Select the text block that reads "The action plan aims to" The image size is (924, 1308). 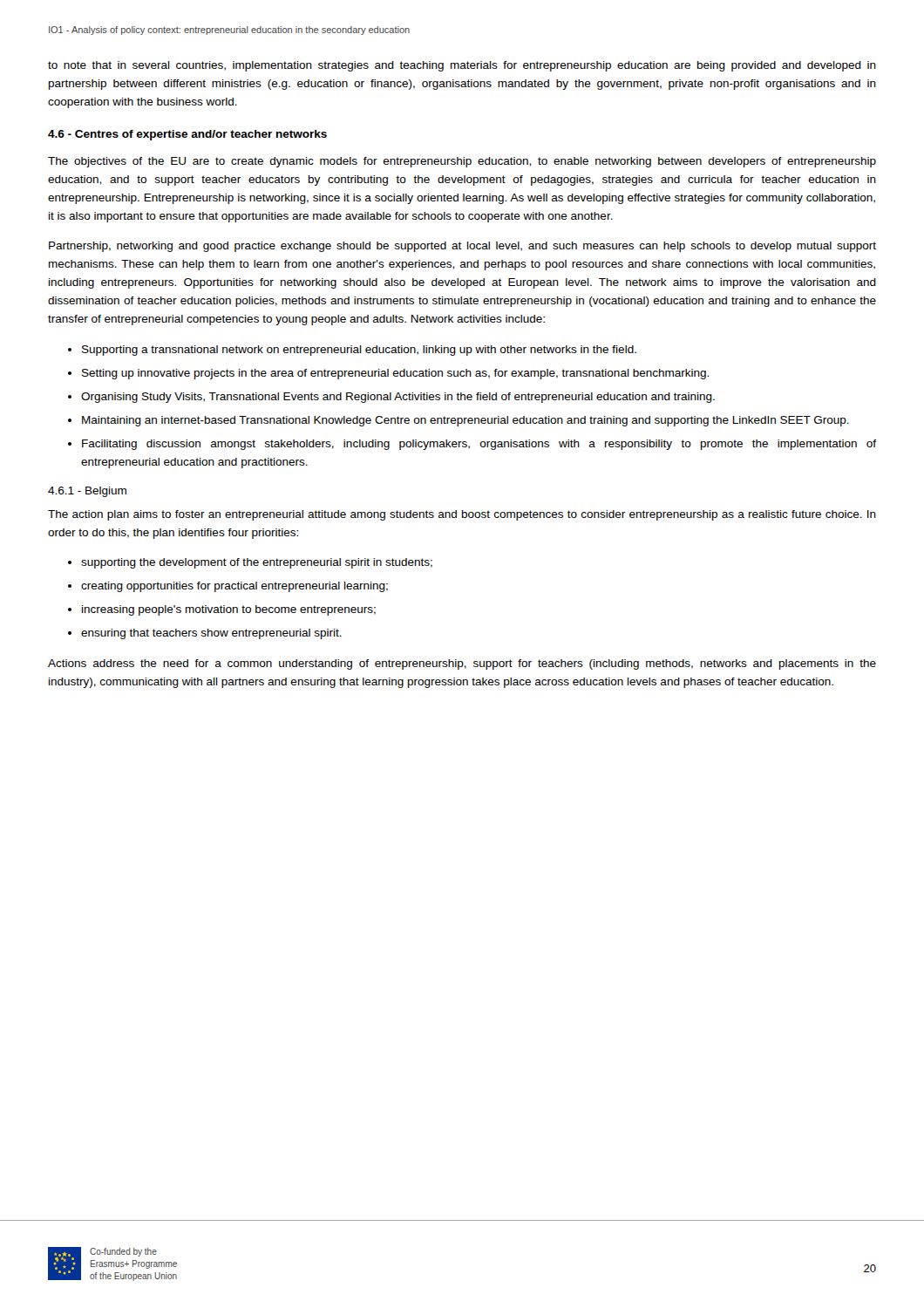coord(462,524)
